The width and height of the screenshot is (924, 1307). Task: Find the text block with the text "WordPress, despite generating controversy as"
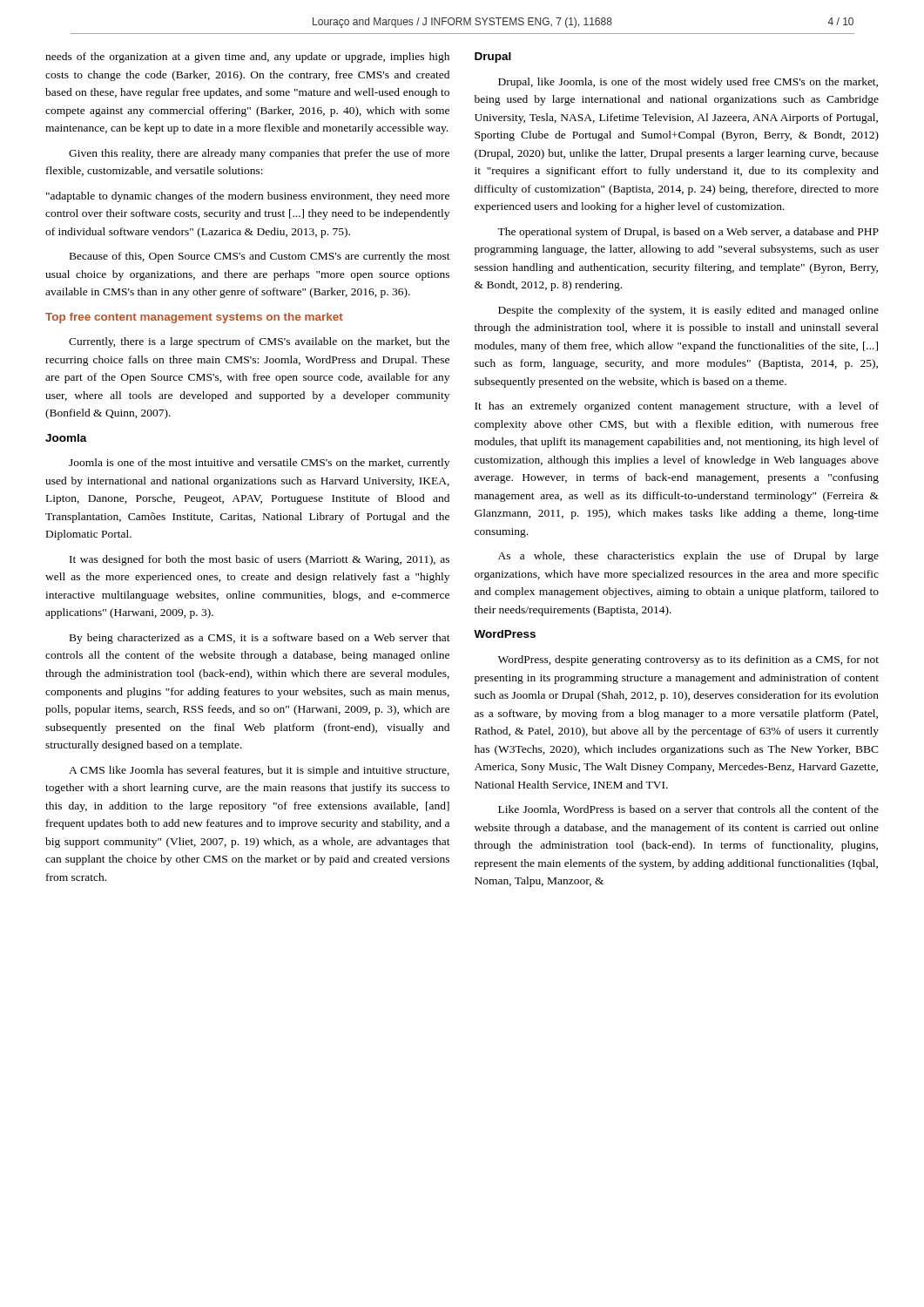point(676,722)
